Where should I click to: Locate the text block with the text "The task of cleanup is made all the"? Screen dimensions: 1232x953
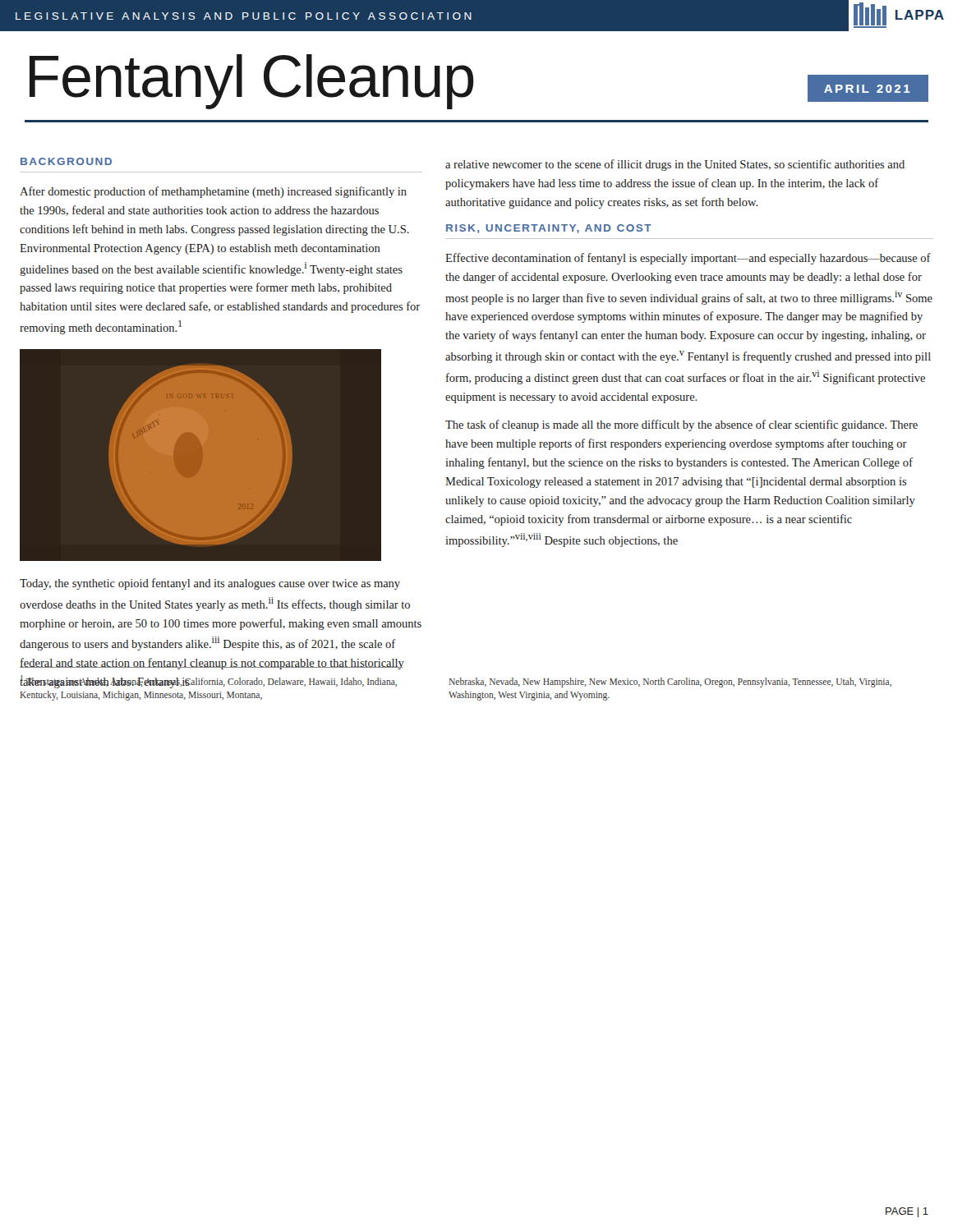point(682,483)
